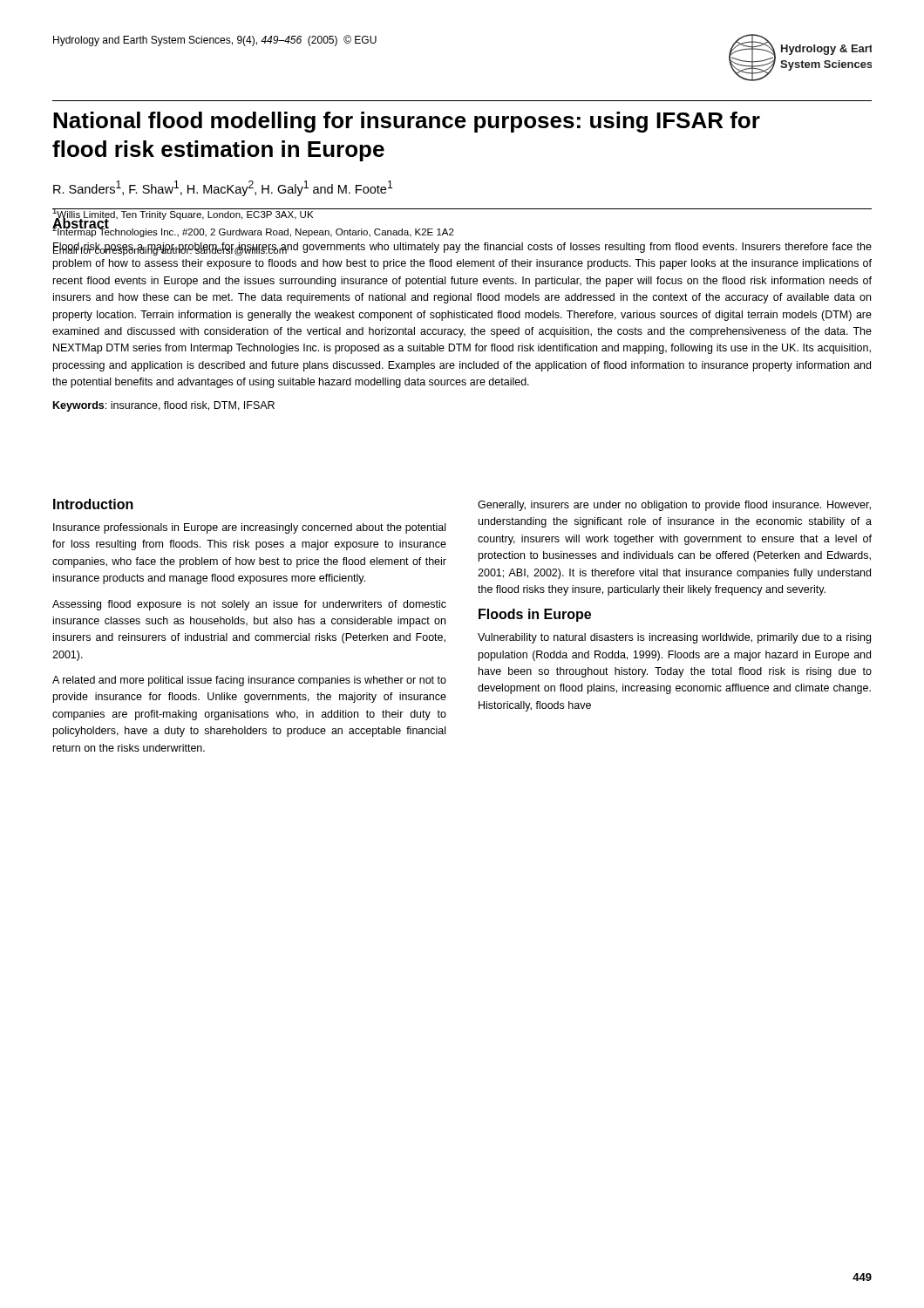
Task: Locate the text starting "Floods in Europe"
Action: click(535, 615)
